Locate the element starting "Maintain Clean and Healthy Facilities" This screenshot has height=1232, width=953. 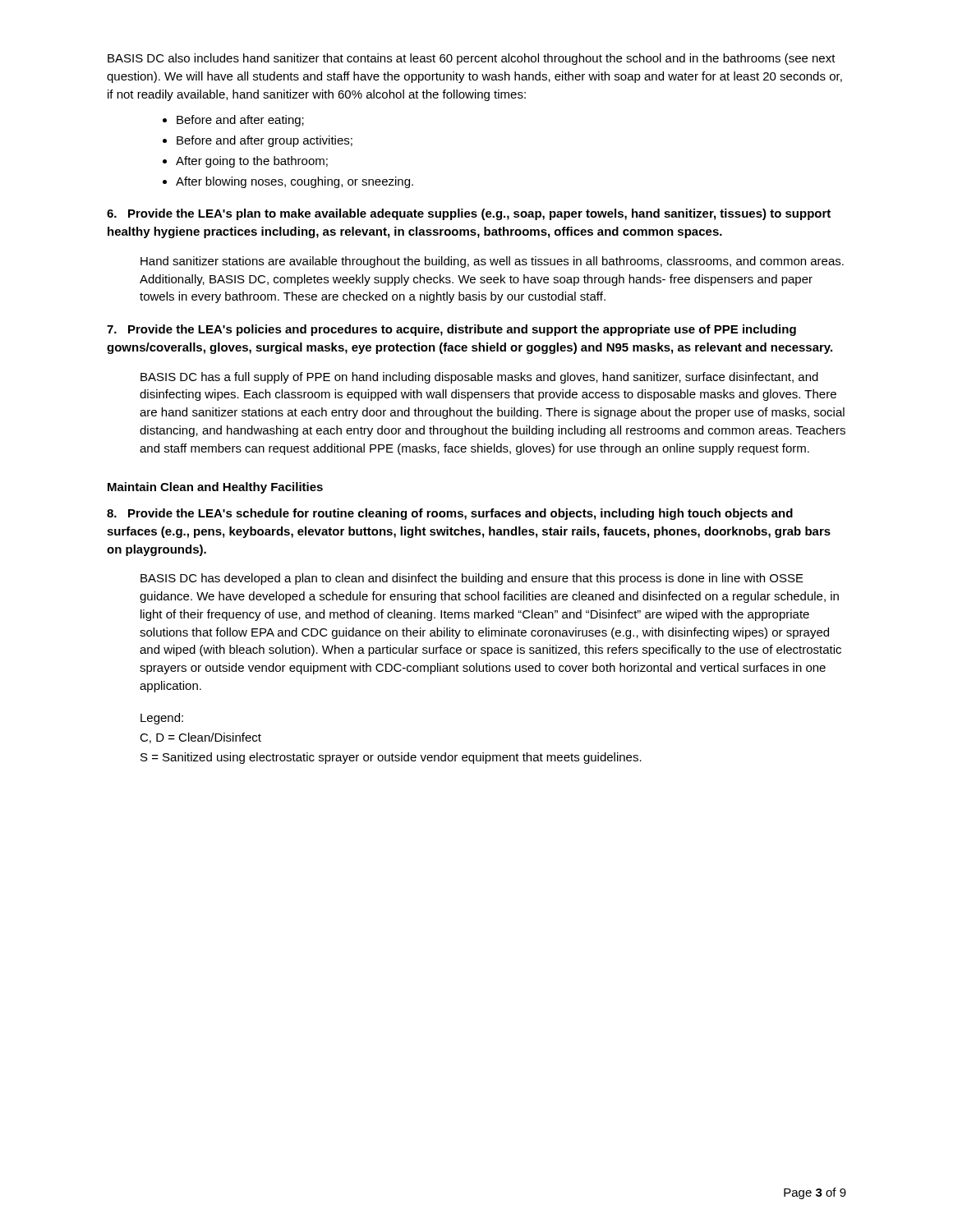pyautogui.click(x=215, y=487)
